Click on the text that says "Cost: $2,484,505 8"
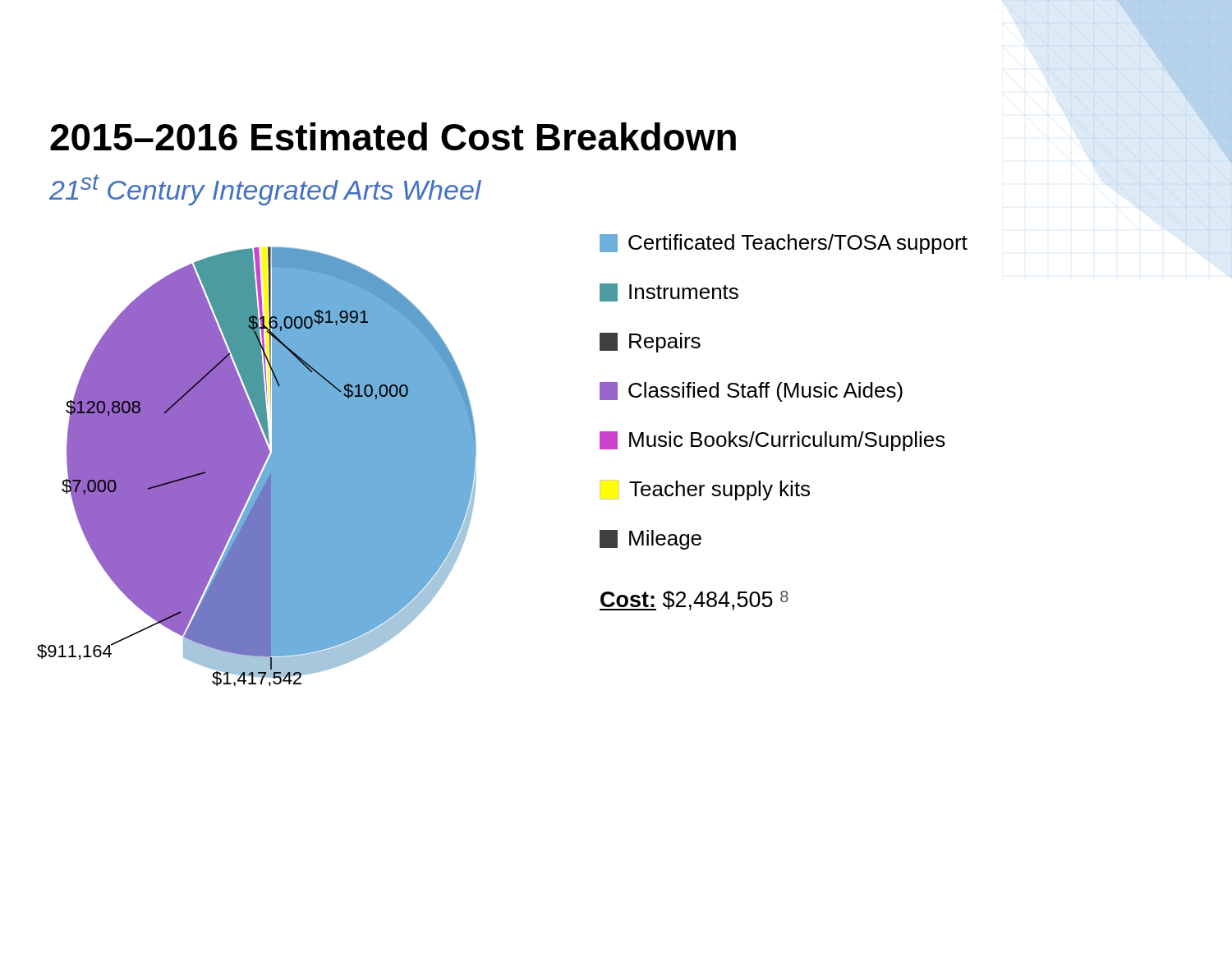This screenshot has height=953, width=1232. [694, 600]
